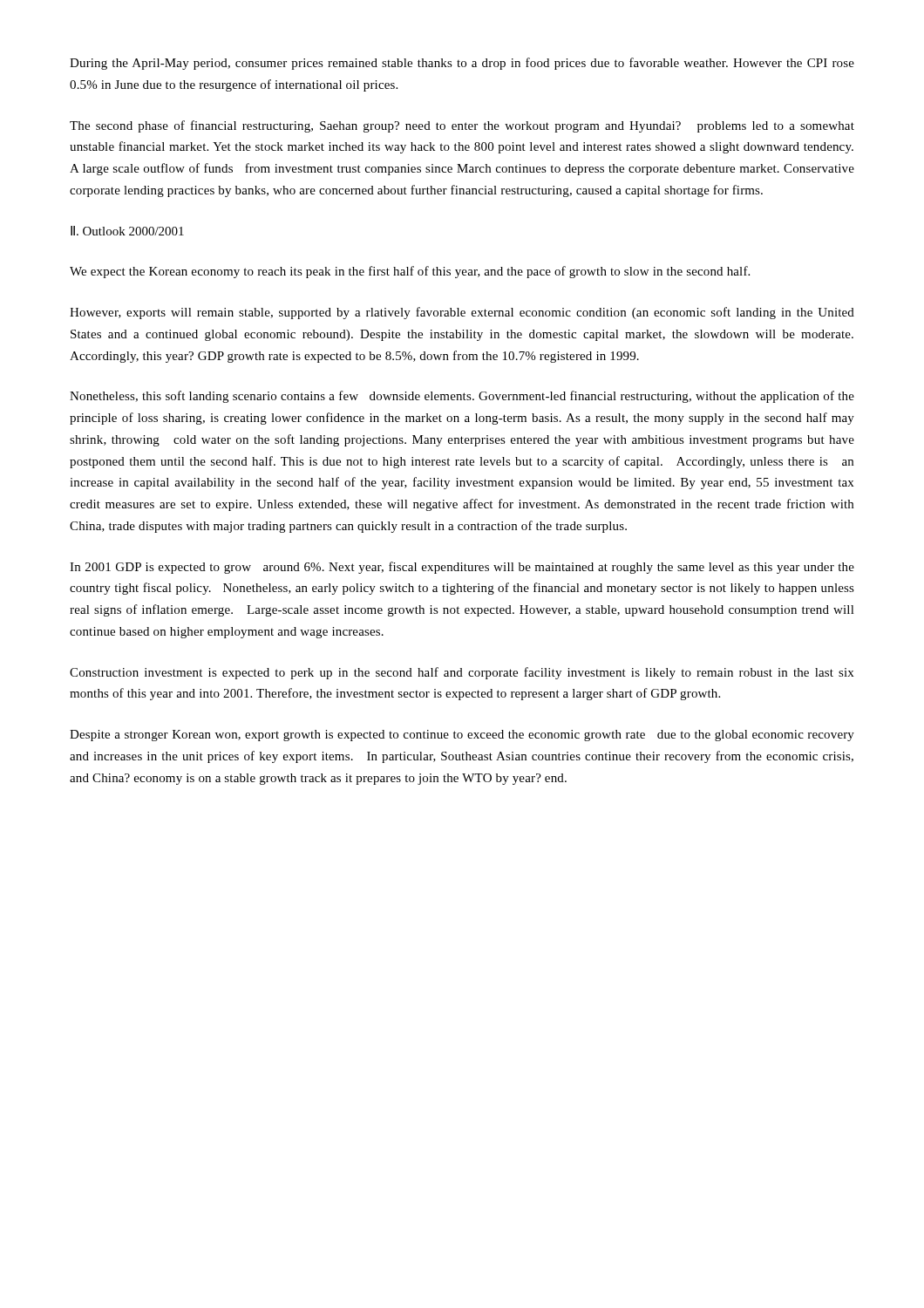Find the text block with the text "During the April‑May period,"
The height and width of the screenshot is (1308, 924).
[462, 74]
